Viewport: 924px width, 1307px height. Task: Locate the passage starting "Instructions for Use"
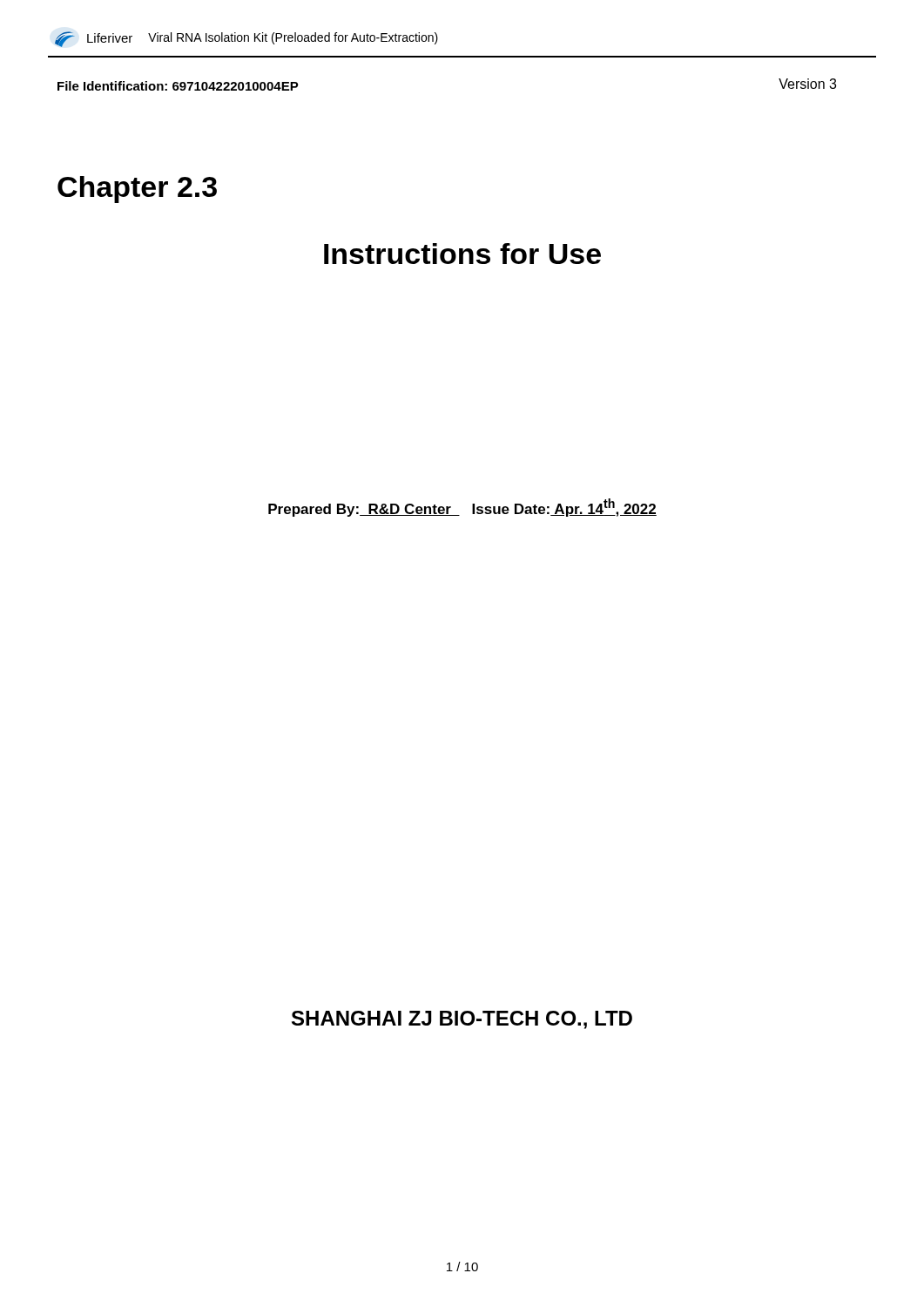pos(462,254)
